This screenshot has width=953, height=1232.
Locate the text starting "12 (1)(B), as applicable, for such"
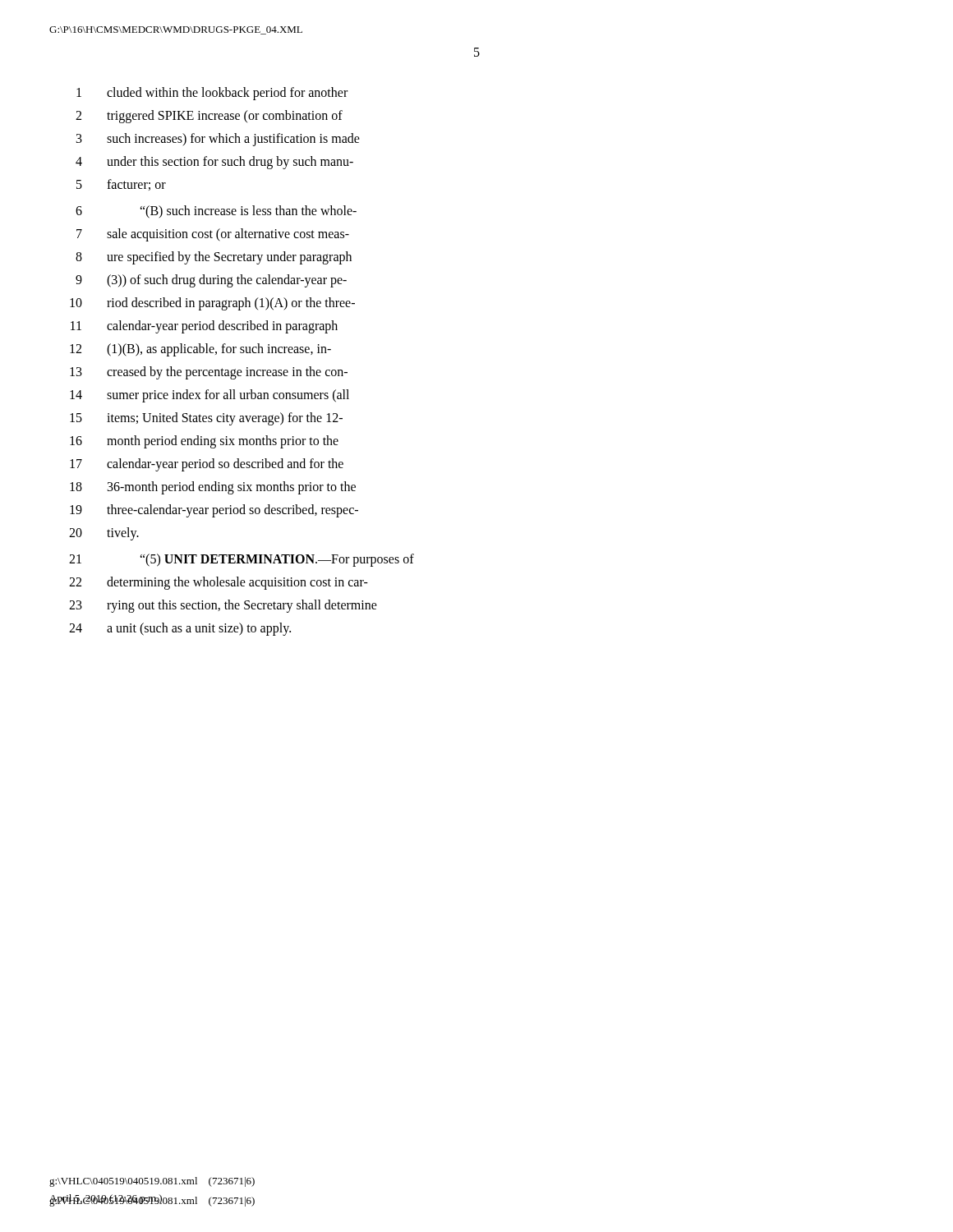pyautogui.click(x=200, y=350)
